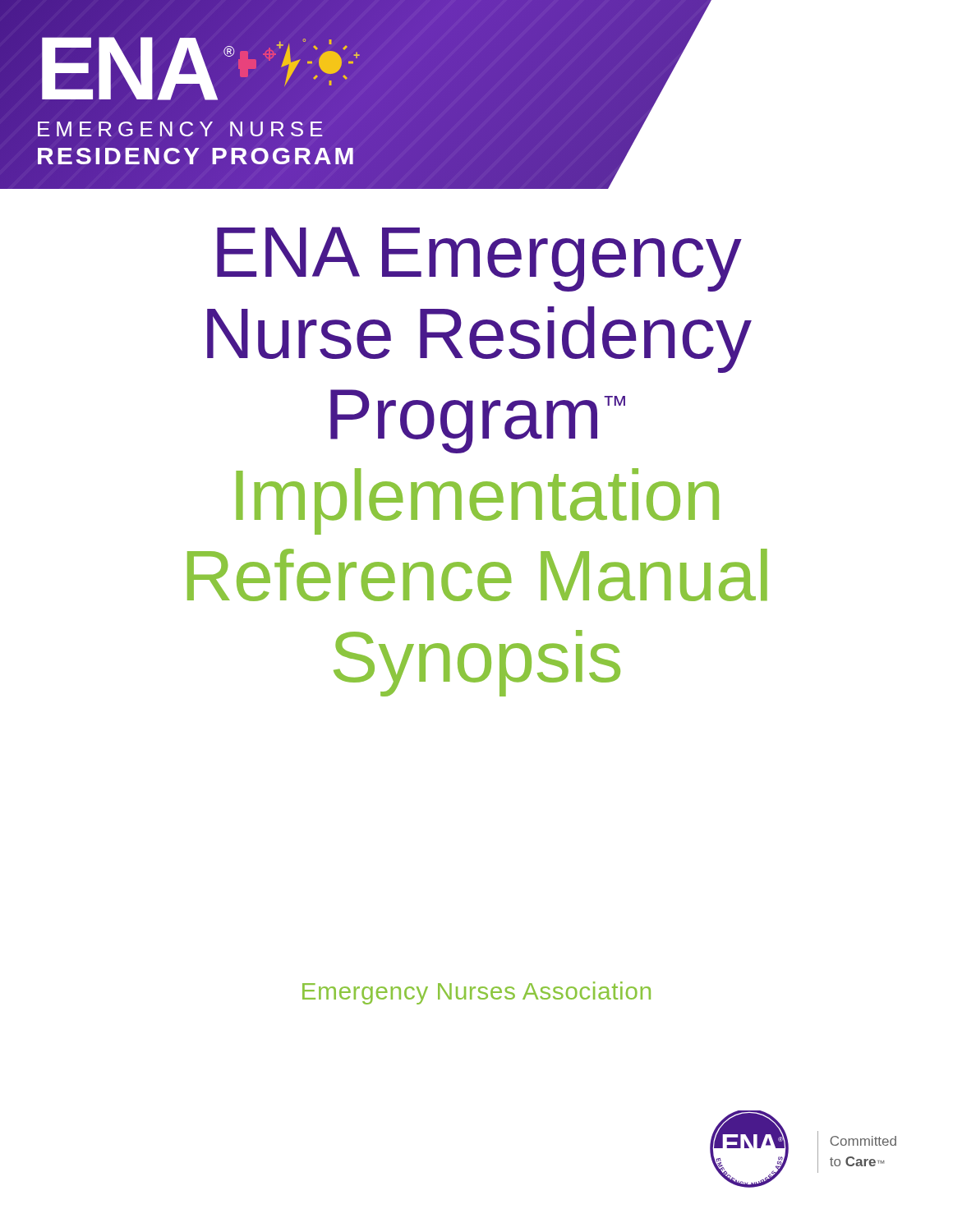Screen dimensions: 1232x953
Task: Navigate to the region starting "ENA Emergency Nurse Residency Program™ Implementation Reference"
Action: click(476, 455)
